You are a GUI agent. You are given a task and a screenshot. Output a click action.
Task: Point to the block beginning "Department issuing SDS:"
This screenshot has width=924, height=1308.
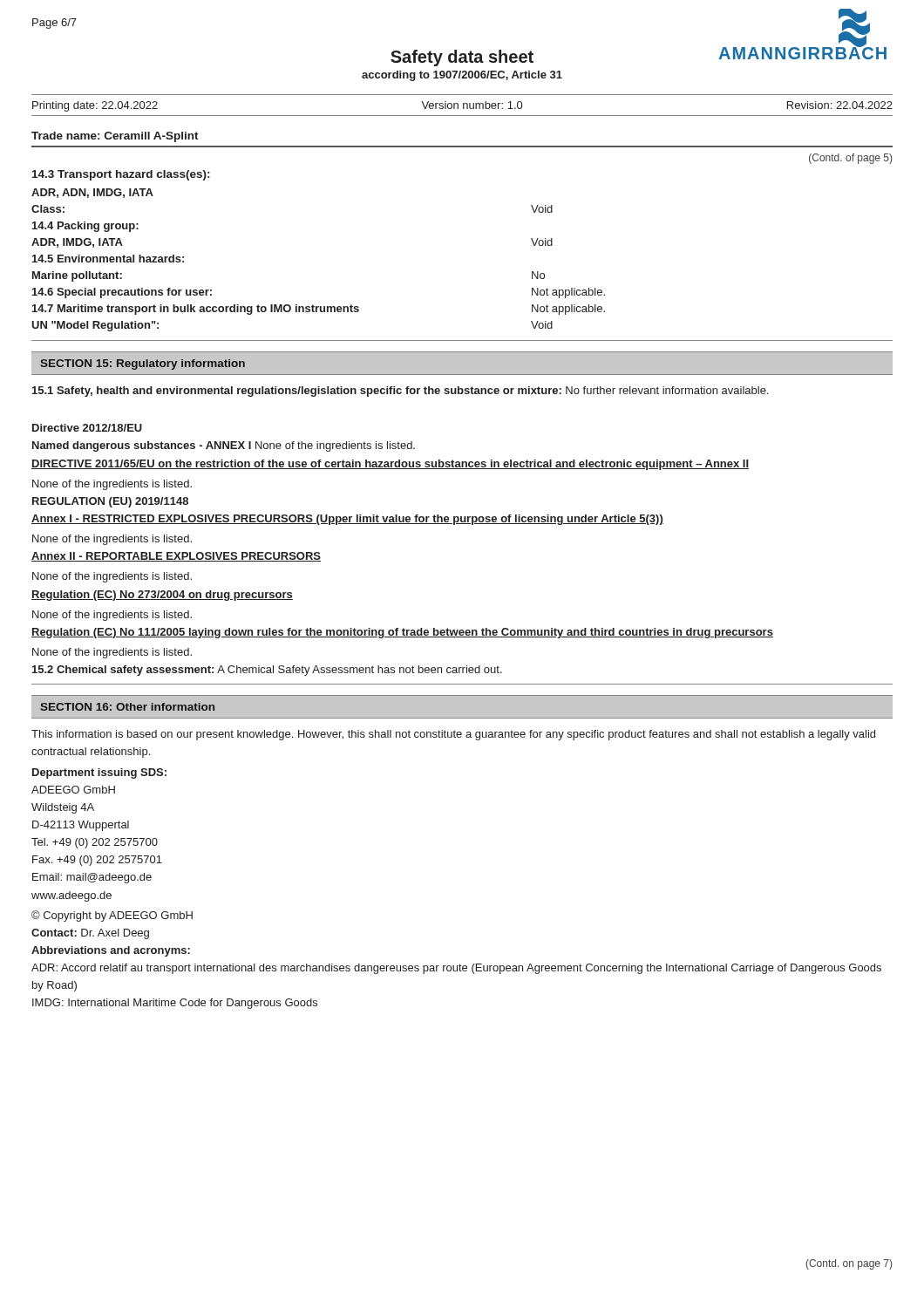point(99,833)
